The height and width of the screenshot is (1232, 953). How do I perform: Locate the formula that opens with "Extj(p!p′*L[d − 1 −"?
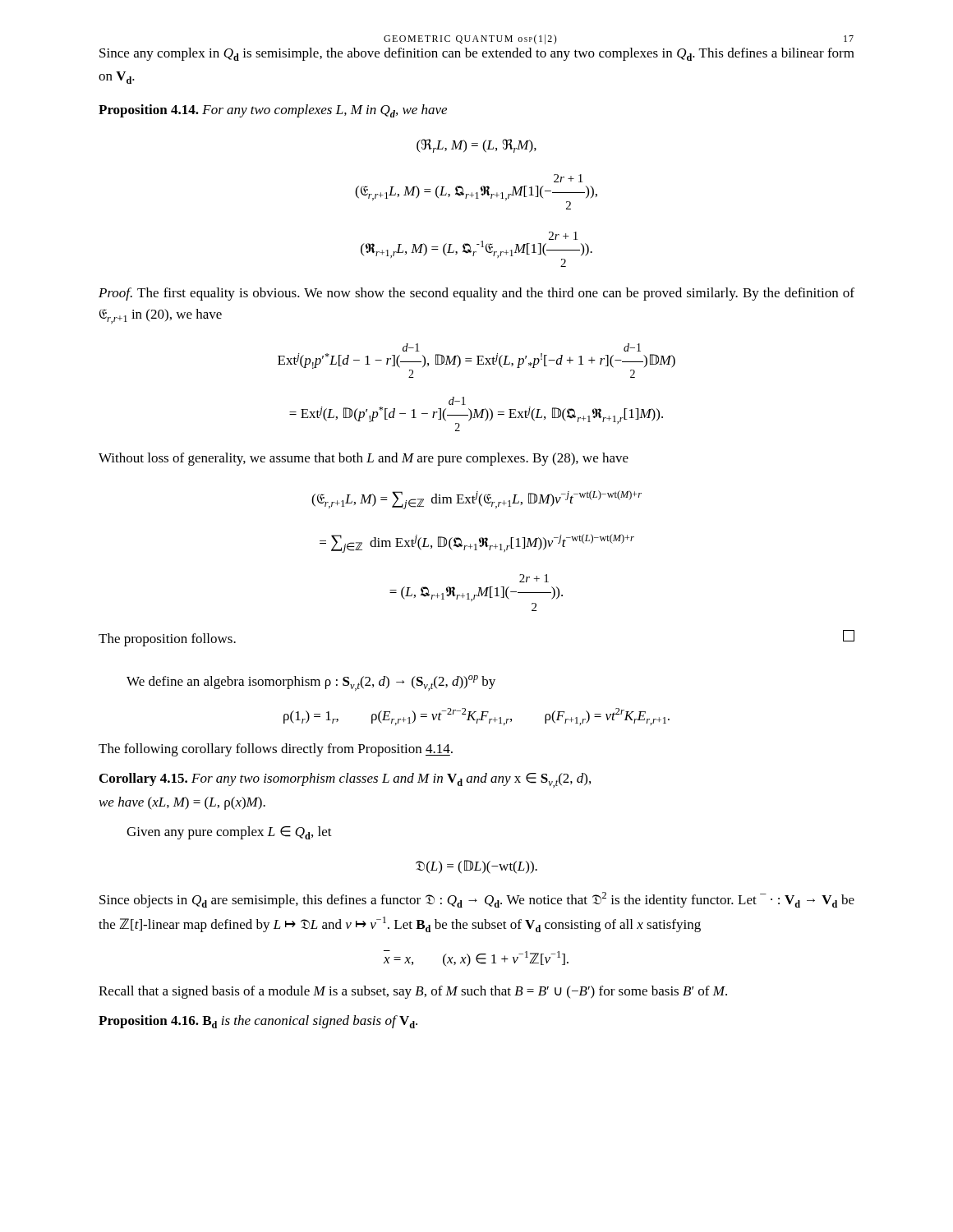[x=409, y=348]
